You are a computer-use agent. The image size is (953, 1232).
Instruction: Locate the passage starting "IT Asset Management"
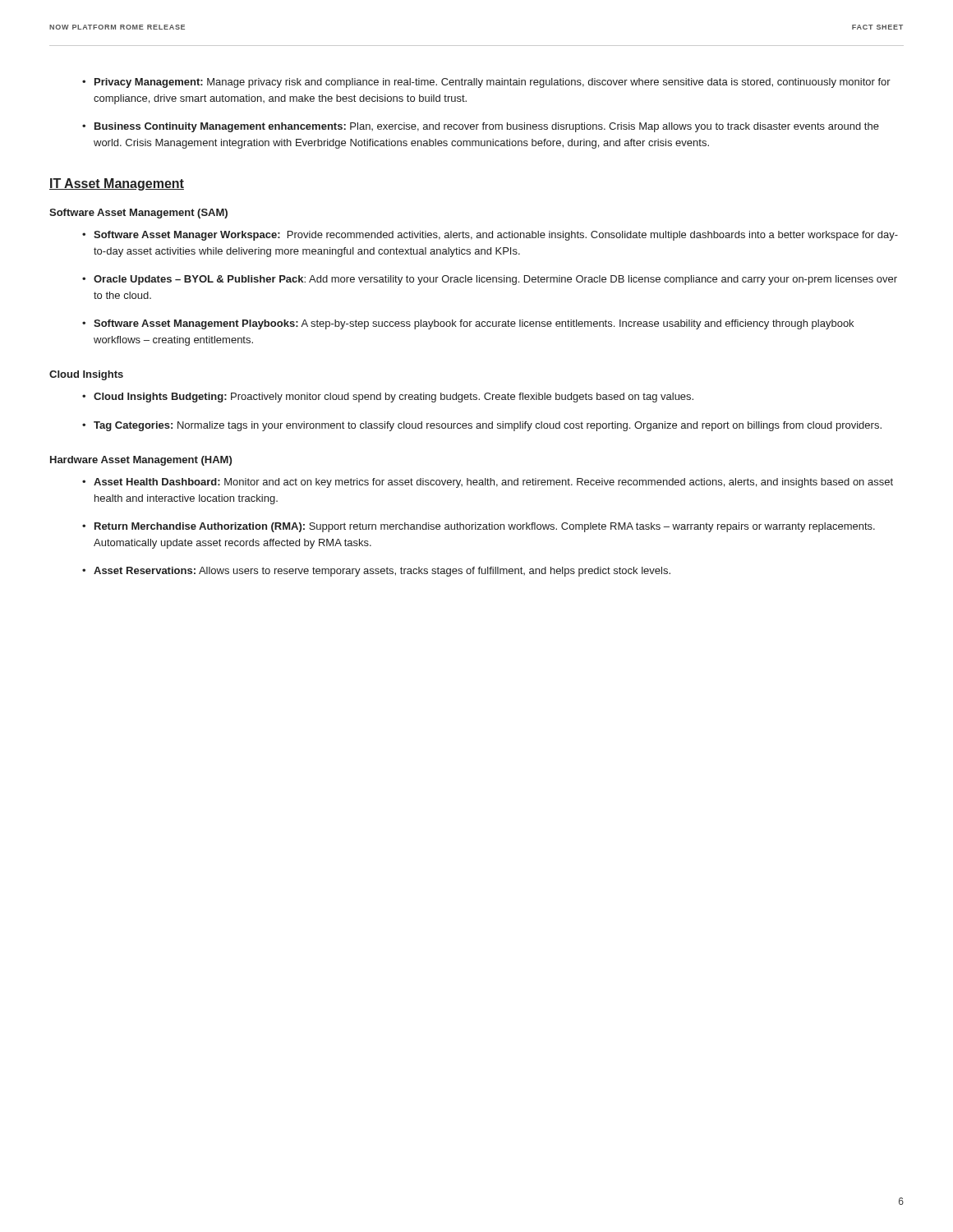click(117, 183)
